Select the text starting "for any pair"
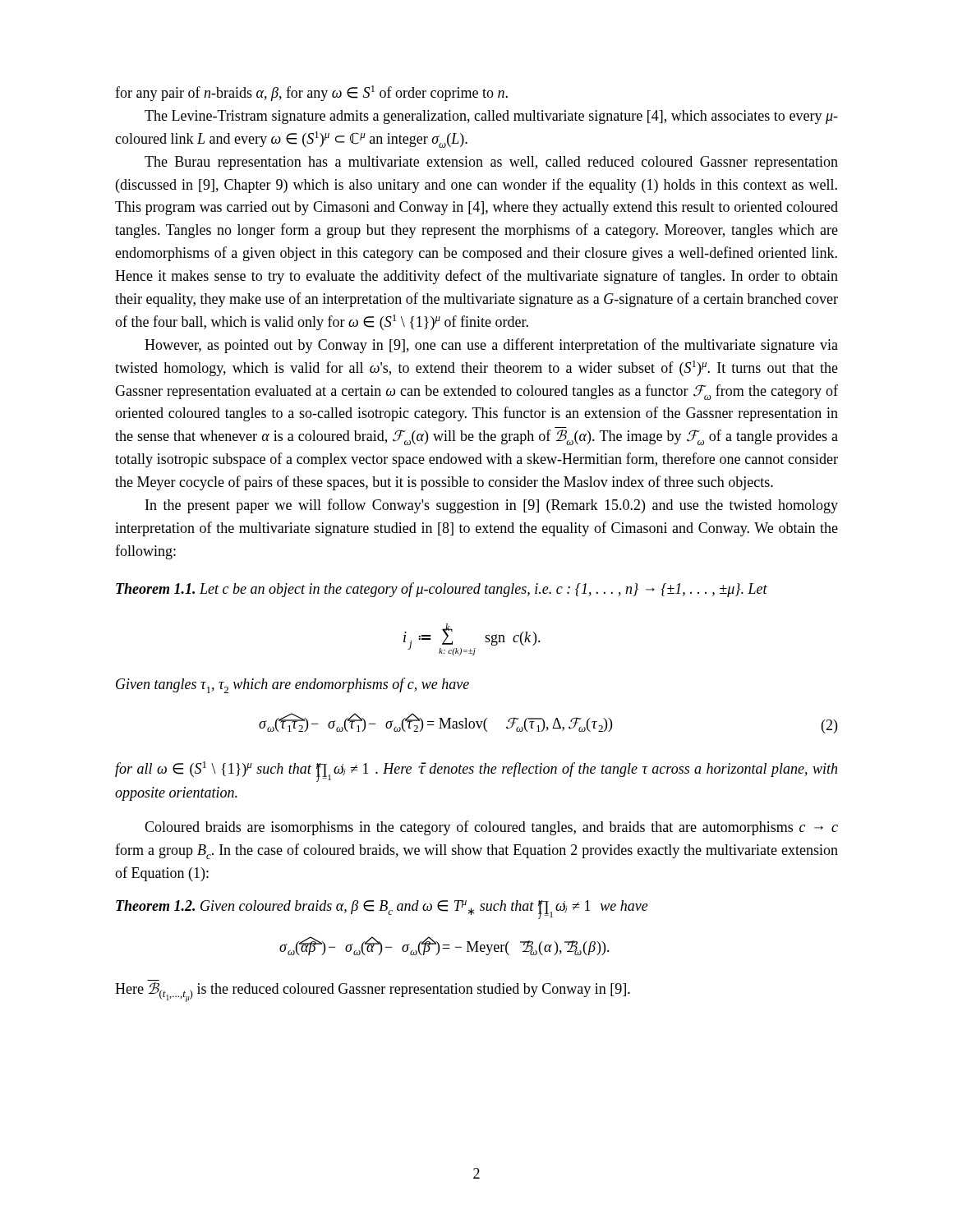The height and width of the screenshot is (1232, 953). point(476,323)
